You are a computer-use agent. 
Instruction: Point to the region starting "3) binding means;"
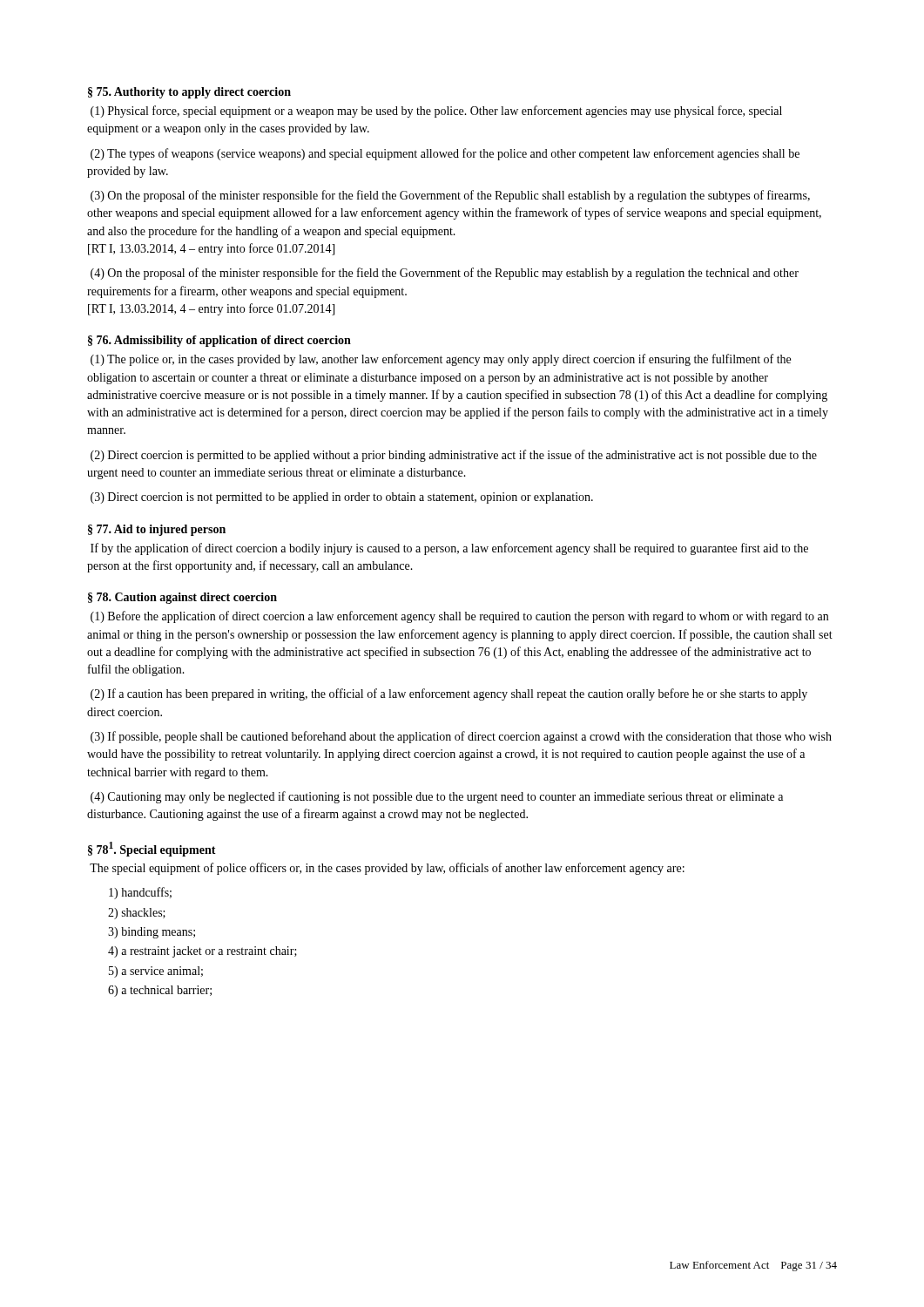pyautogui.click(x=152, y=932)
